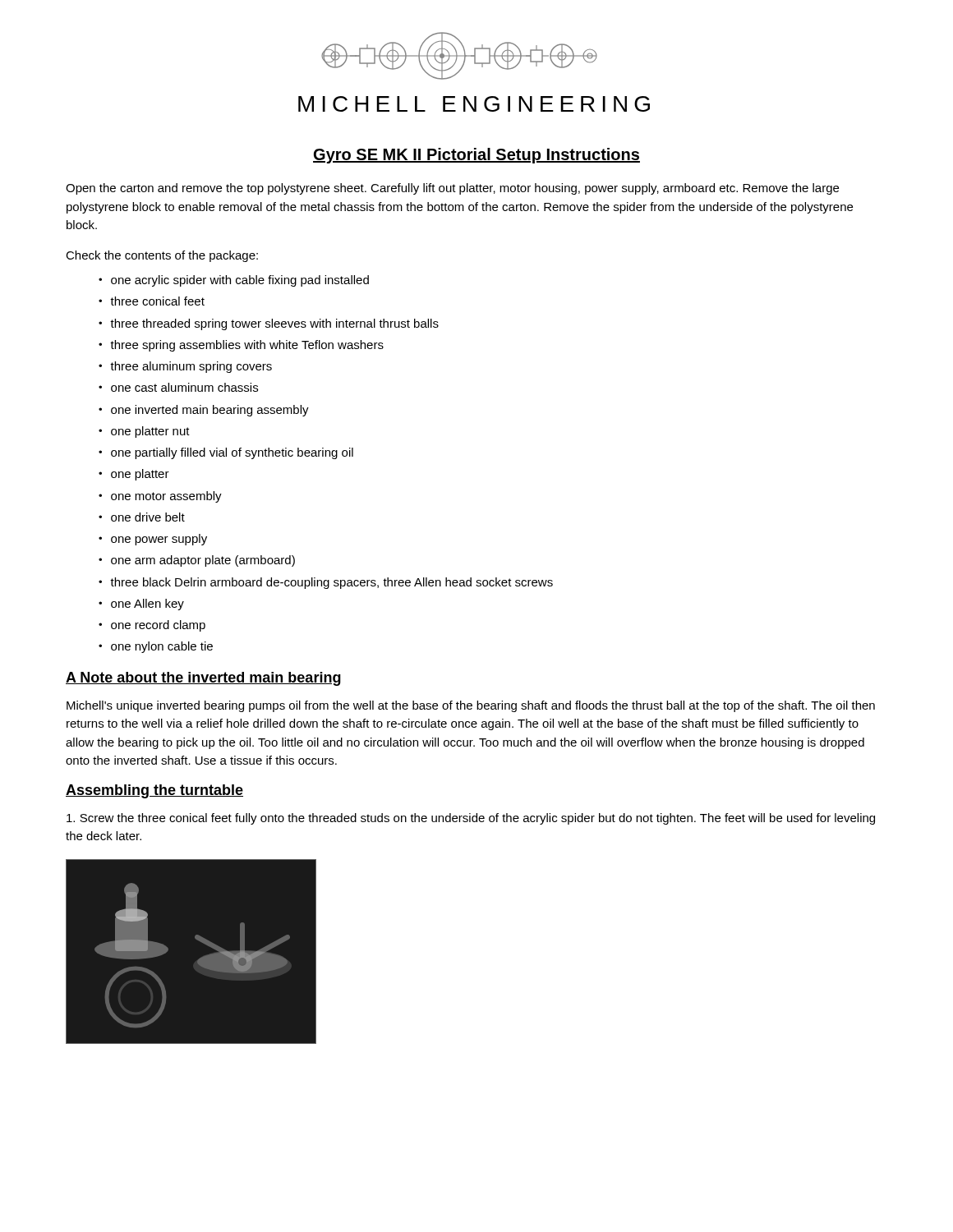Find the passage starting "•three conical feet"
The height and width of the screenshot is (1232, 953).
pyautogui.click(x=151, y=302)
